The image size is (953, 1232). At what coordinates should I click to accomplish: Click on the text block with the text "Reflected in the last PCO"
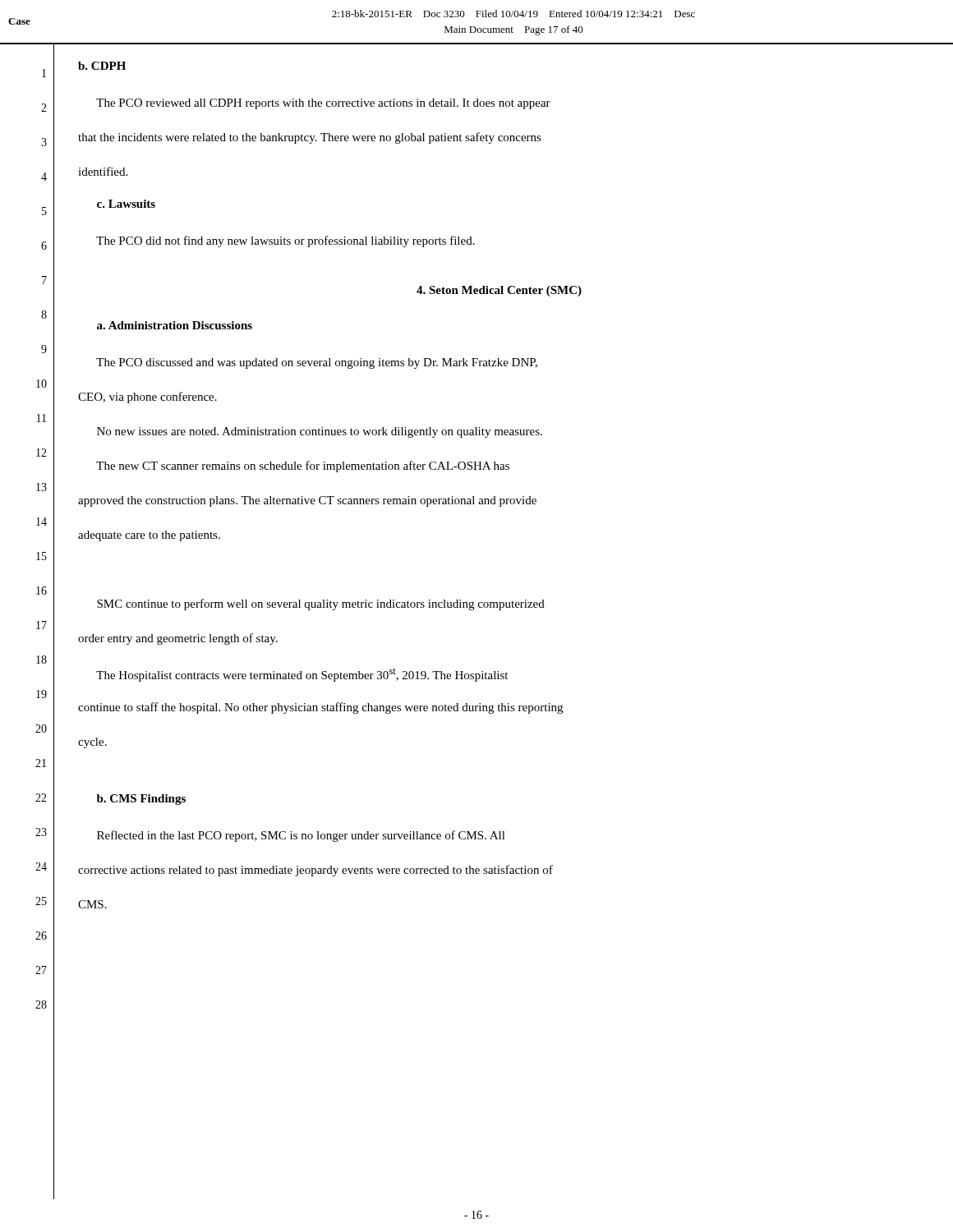pos(292,835)
